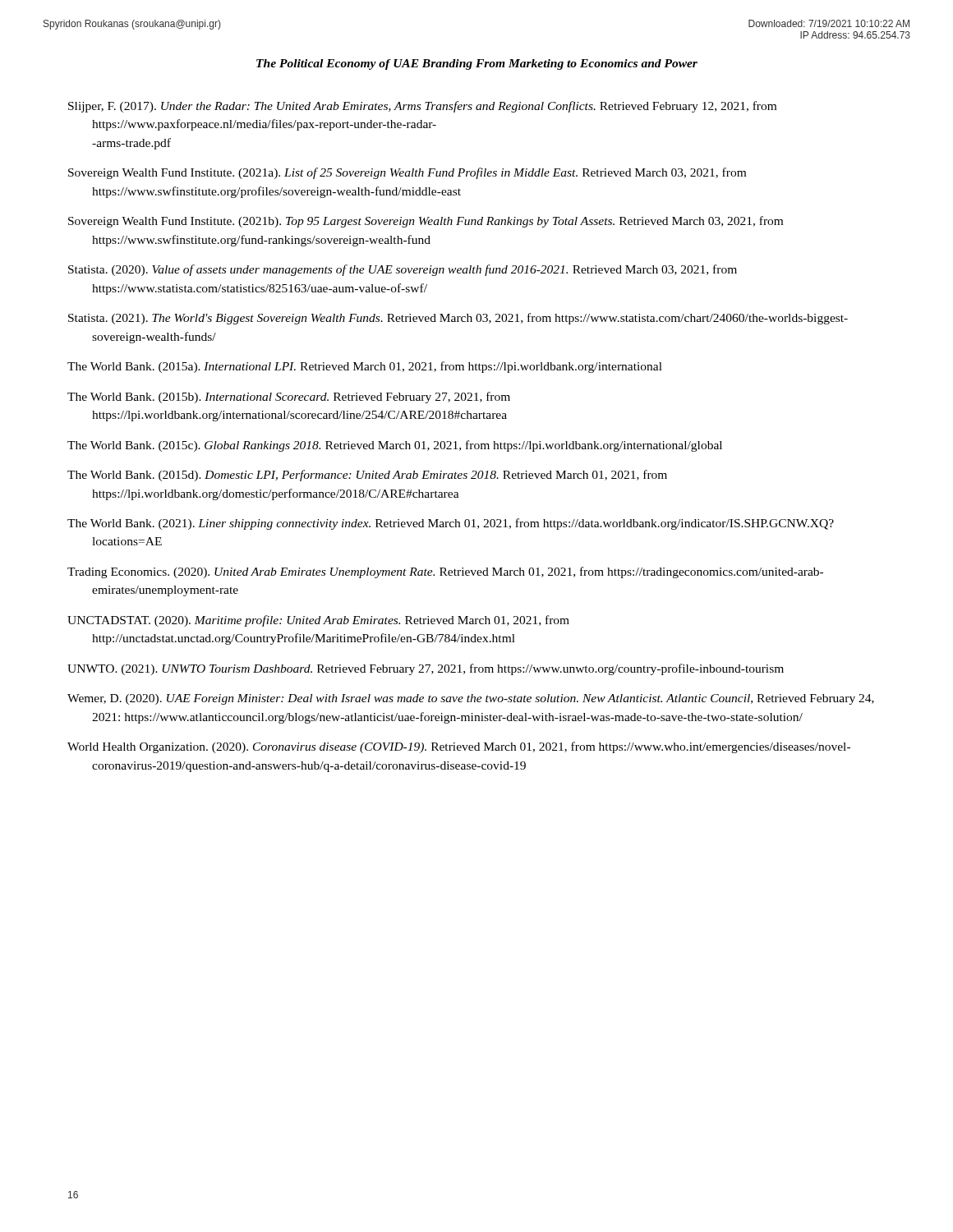
Task: Navigate to the passage starting "Statista. (2020). Value of assets"
Action: [x=402, y=278]
